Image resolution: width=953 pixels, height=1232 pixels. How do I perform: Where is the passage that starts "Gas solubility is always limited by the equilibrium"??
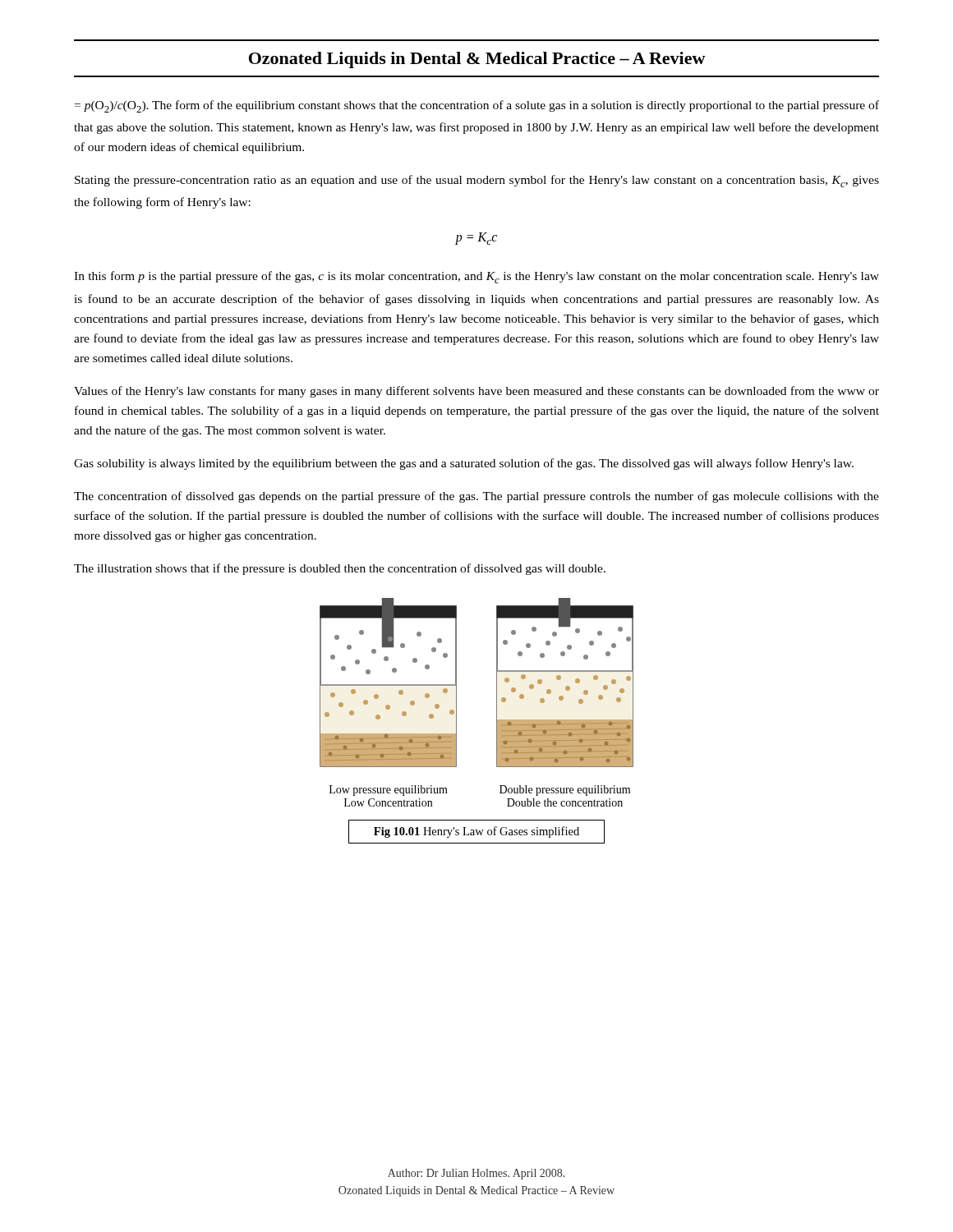point(464,463)
